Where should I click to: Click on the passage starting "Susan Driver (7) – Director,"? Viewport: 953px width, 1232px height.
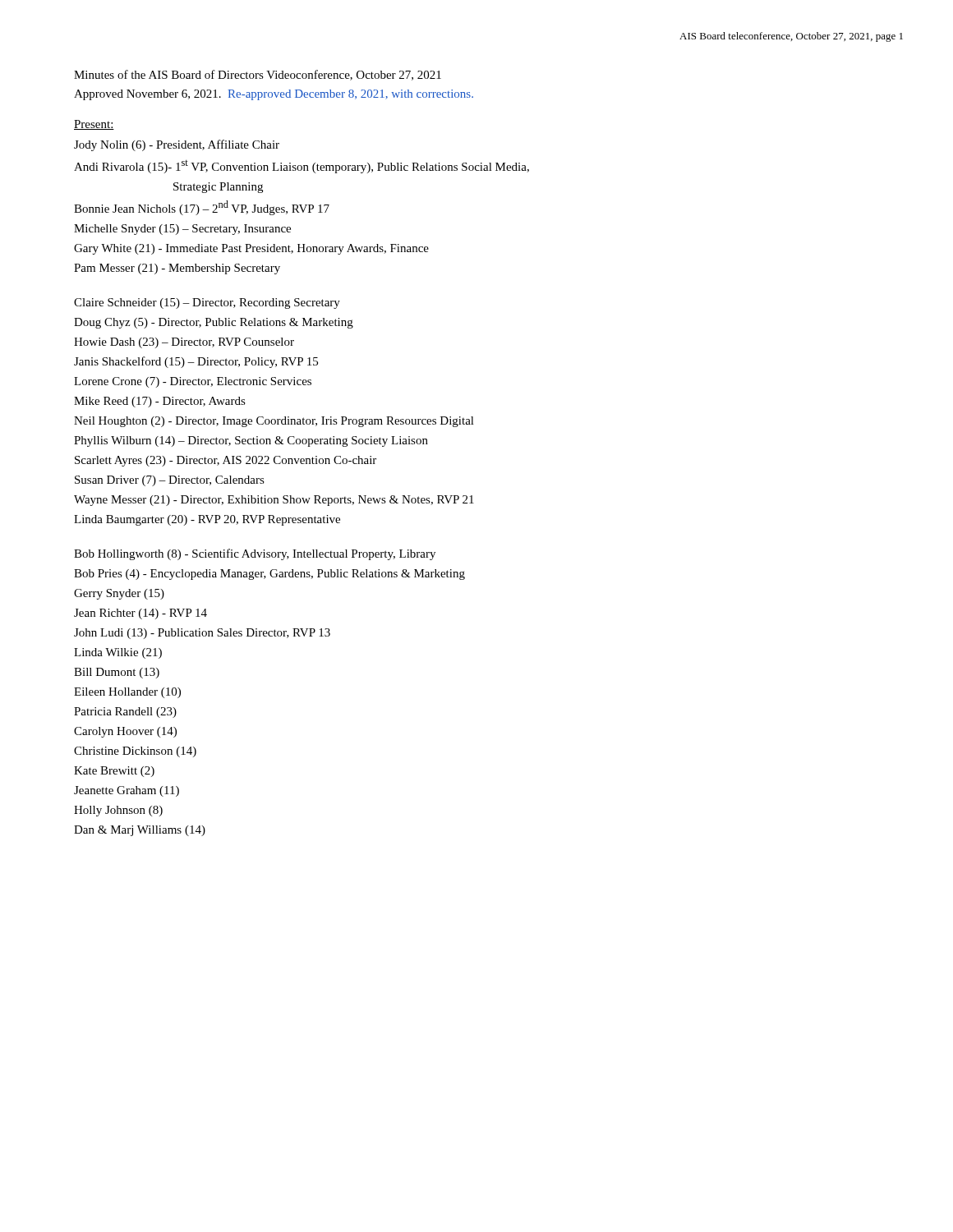pos(169,480)
